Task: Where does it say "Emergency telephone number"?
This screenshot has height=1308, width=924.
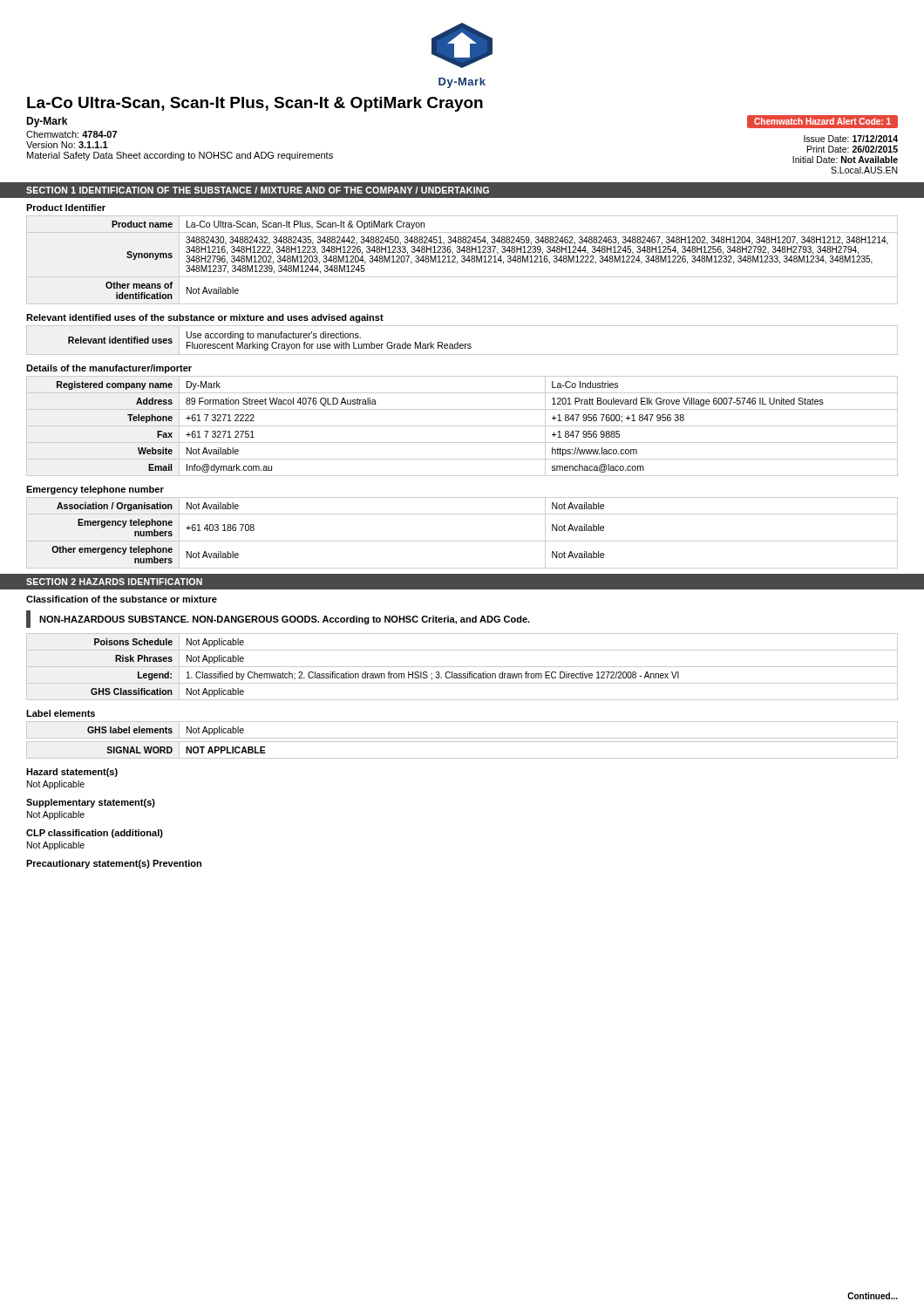Action: (95, 489)
